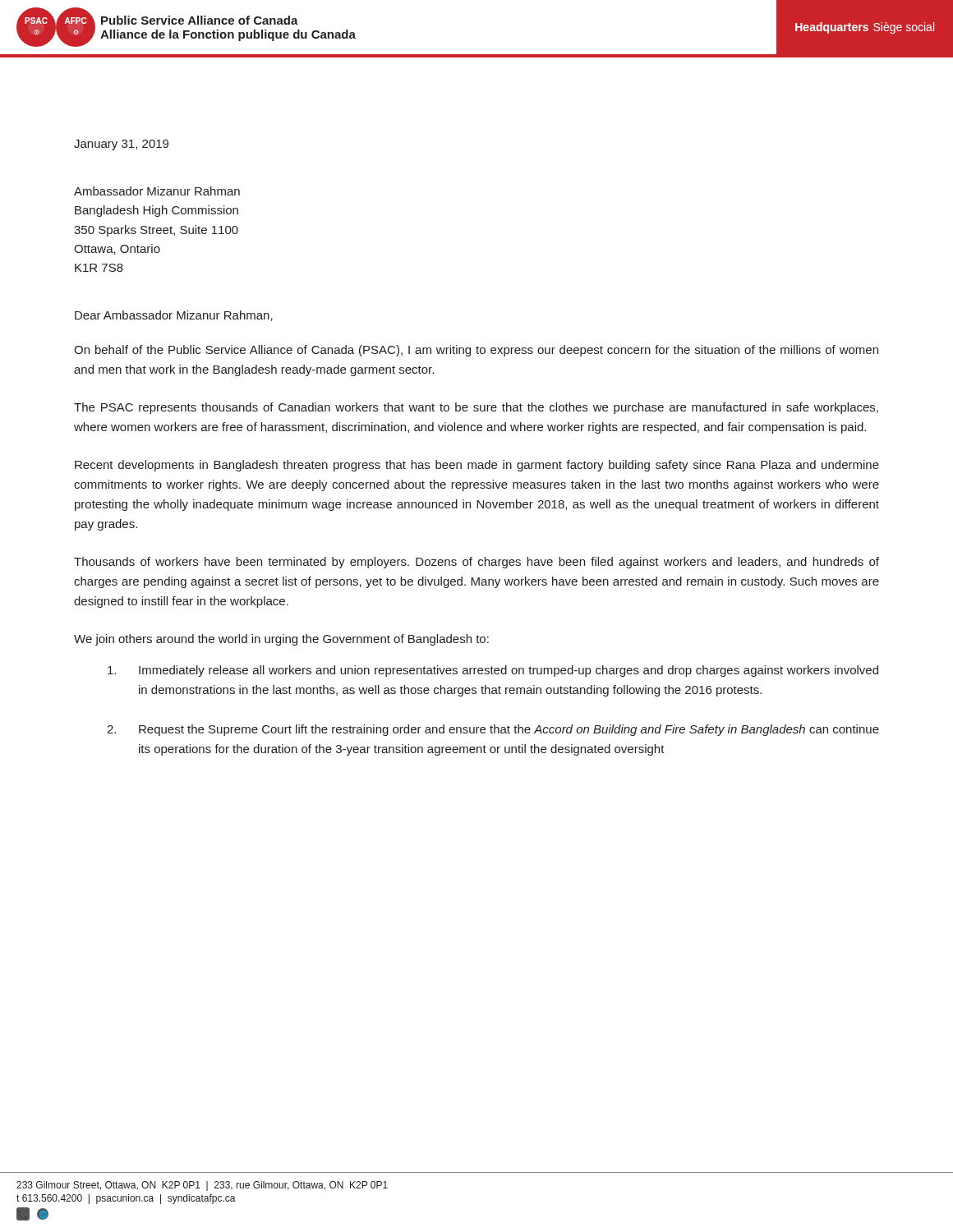This screenshot has width=953, height=1232.
Task: Point to the block beginning "Ambassador Mizanur Rahman Bangladesh High"
Action: tap(157, 229)
